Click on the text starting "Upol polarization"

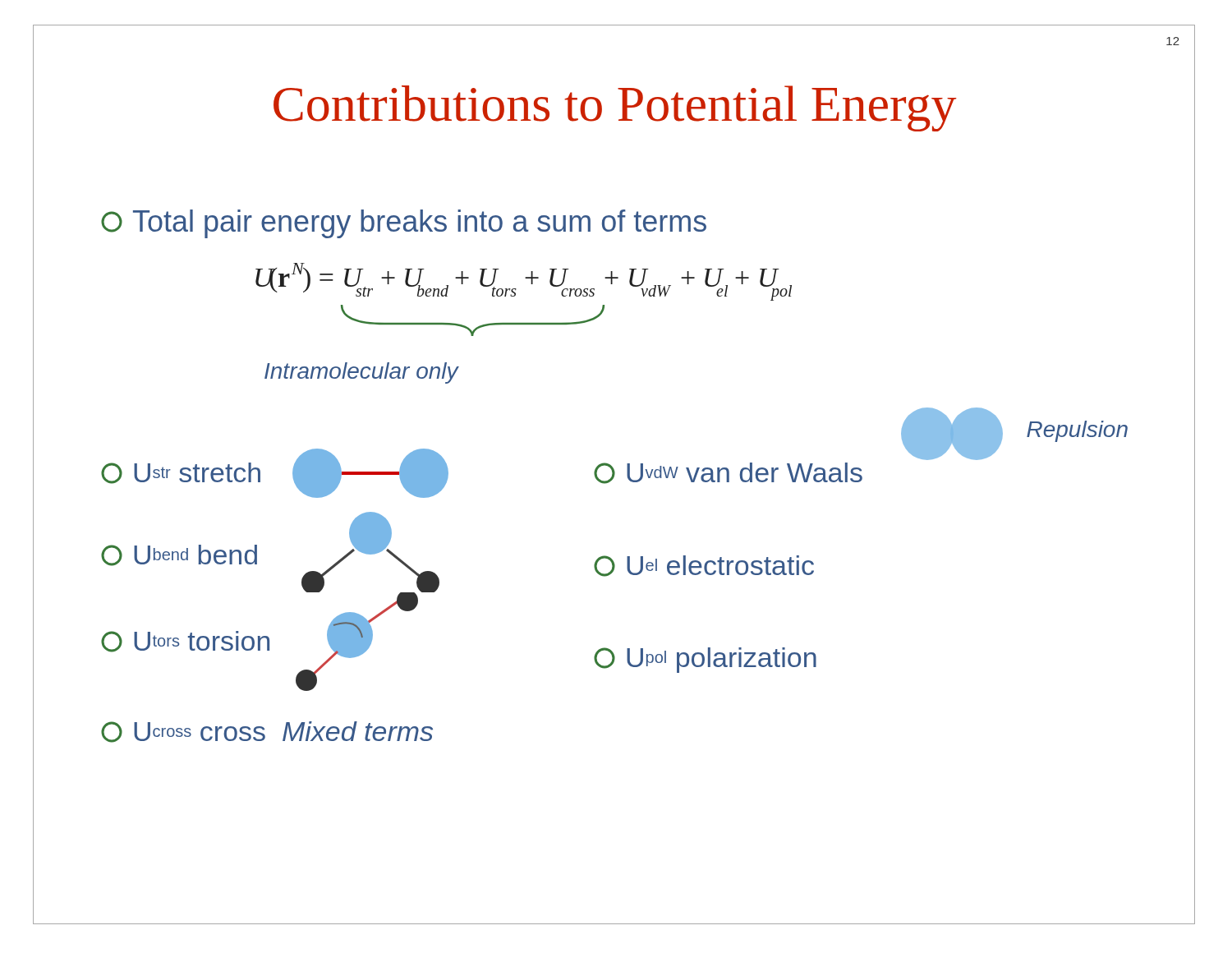click(x=705, y=657)
